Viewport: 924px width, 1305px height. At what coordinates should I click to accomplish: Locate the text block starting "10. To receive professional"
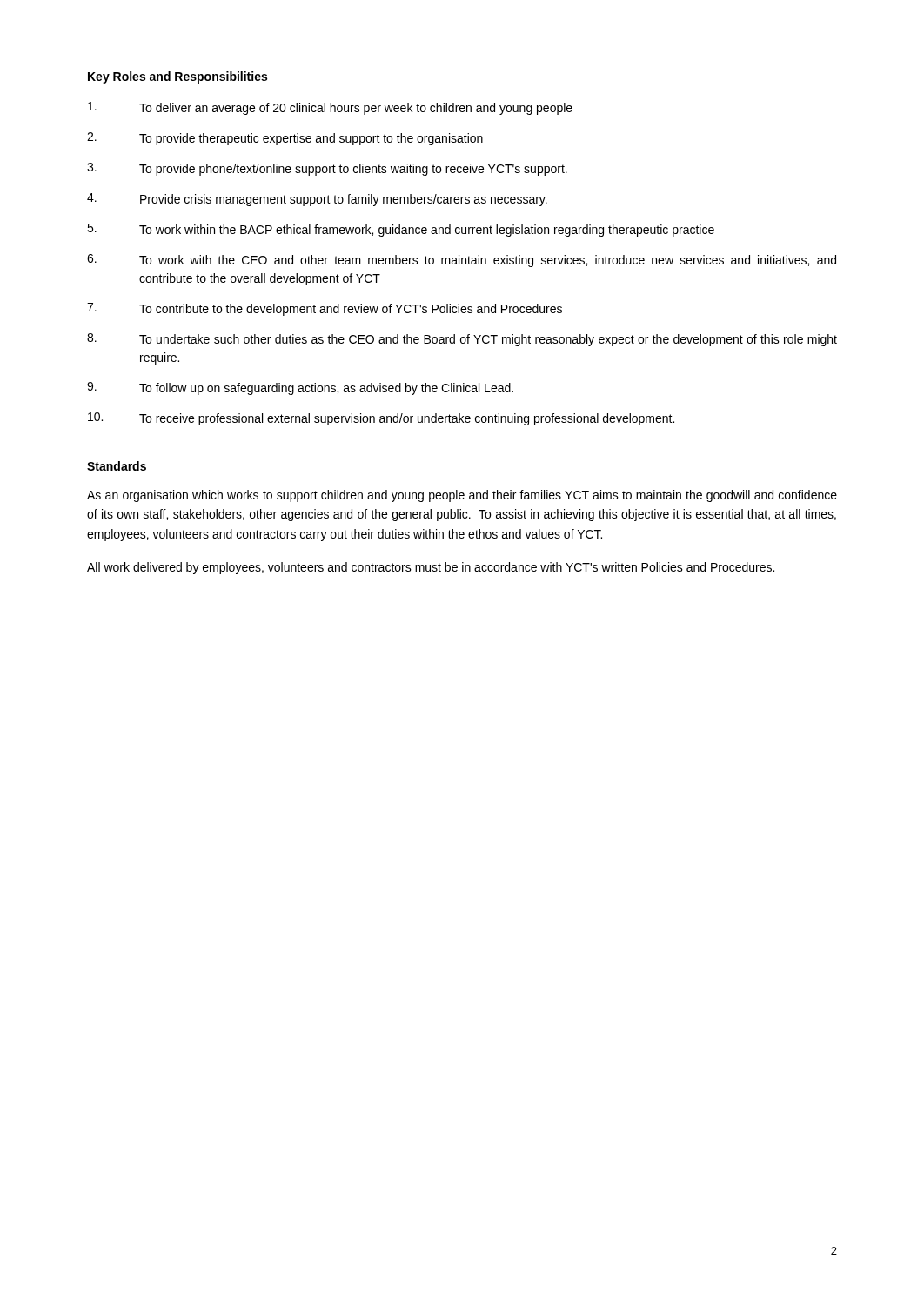pyautogui.click(x=462, y=419)
